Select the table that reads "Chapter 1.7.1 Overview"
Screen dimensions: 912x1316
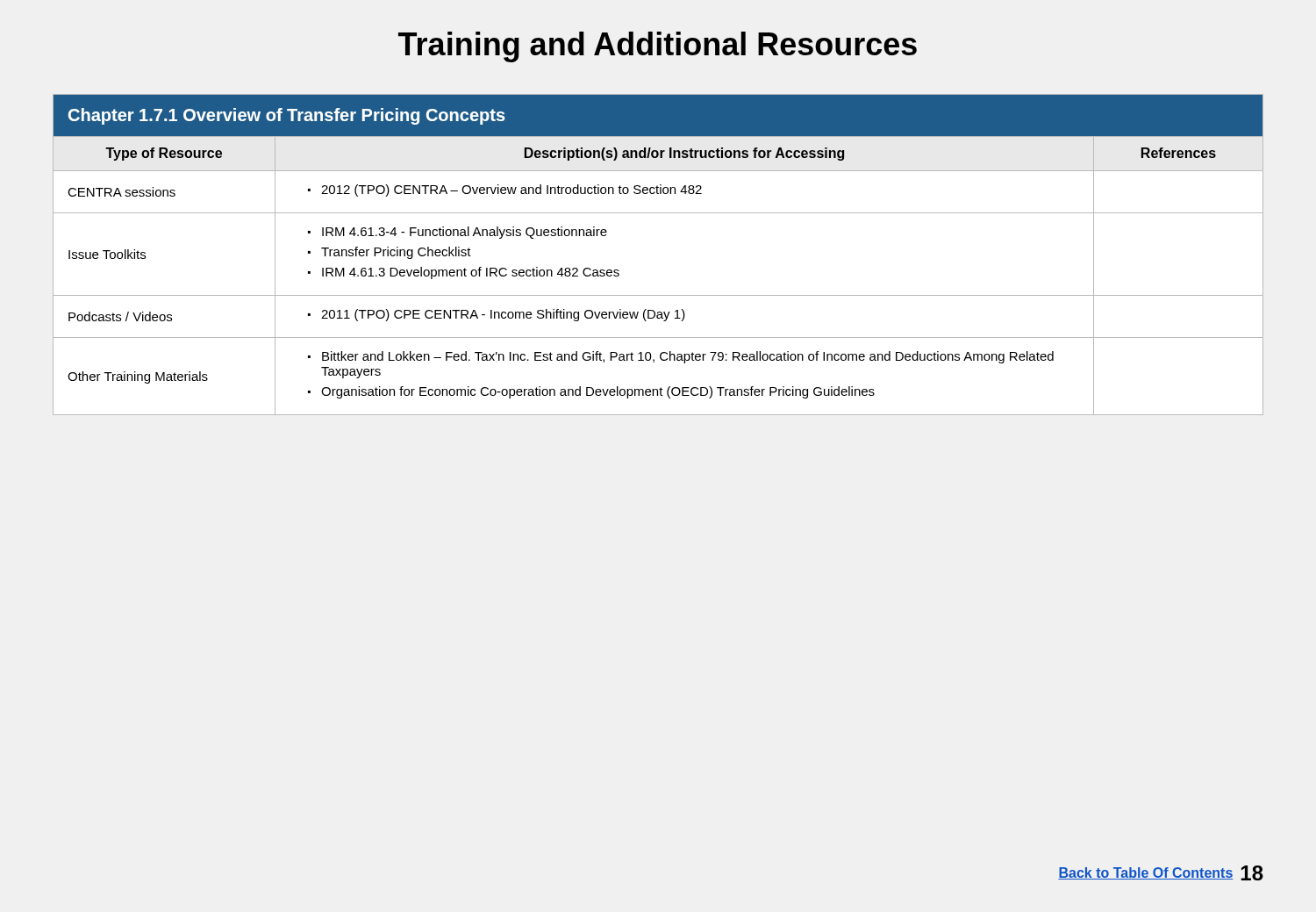[x=658, y=255]
